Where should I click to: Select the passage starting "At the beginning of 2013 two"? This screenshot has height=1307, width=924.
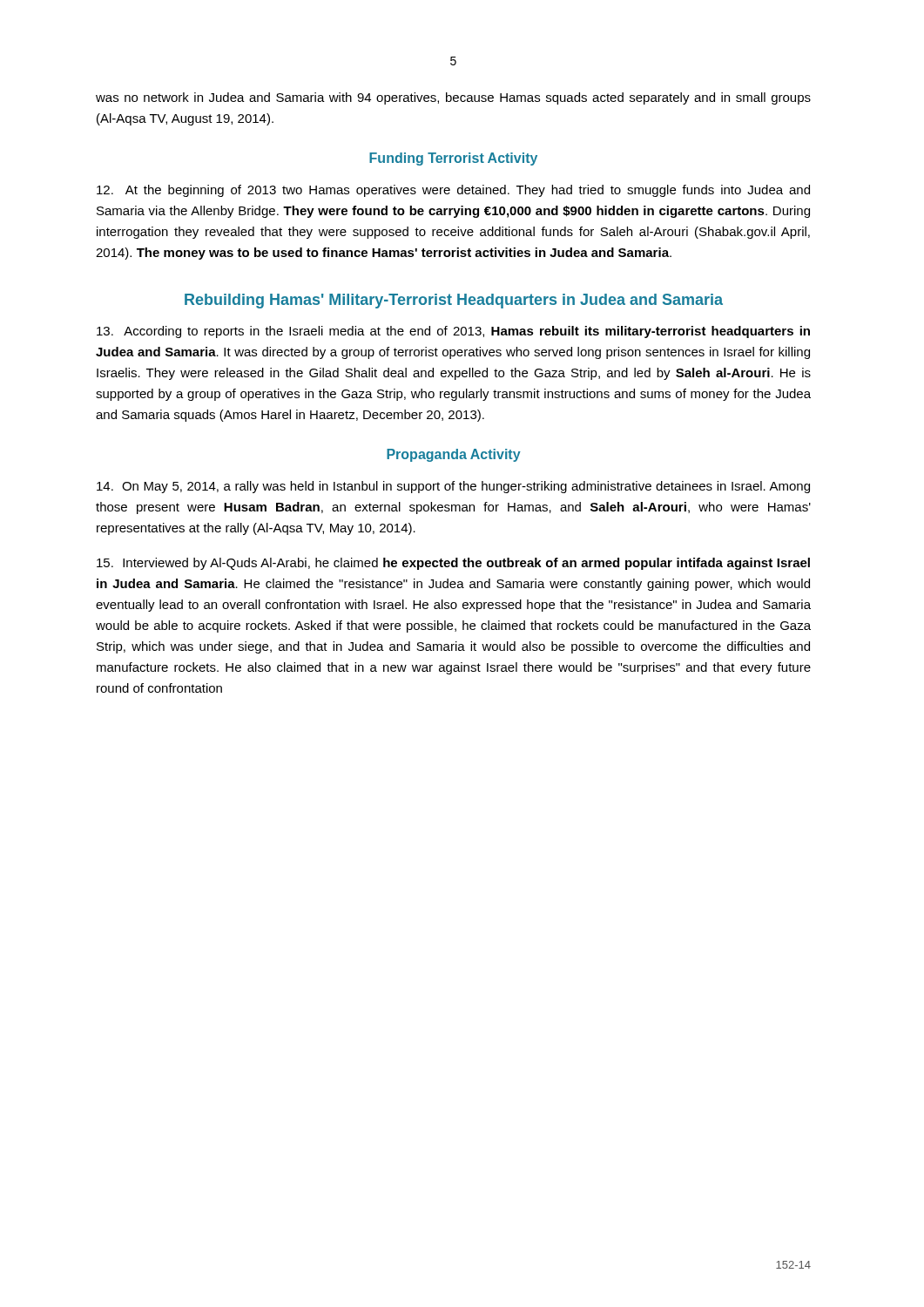(x=453, y=221)
